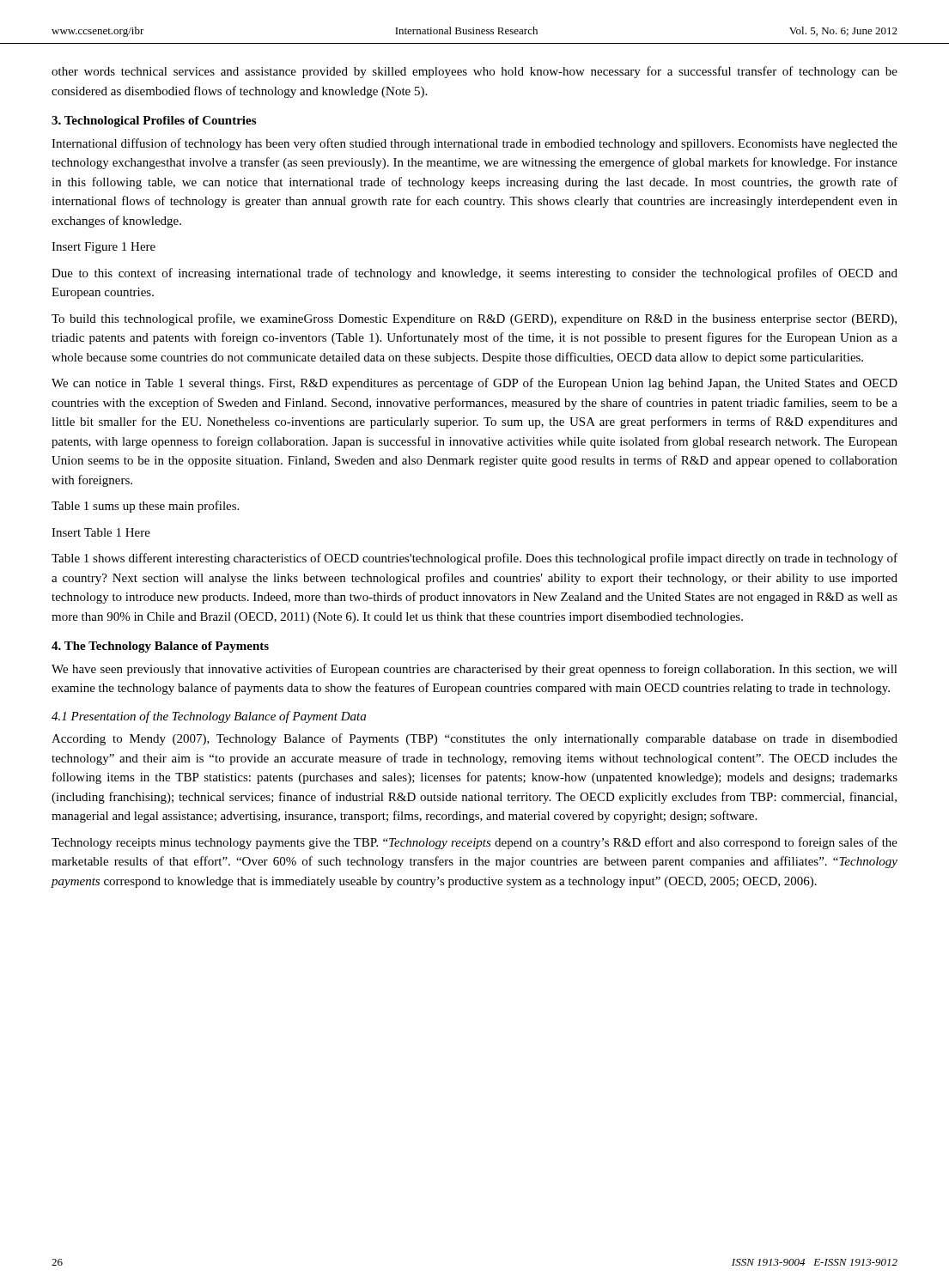The height and width of the screenshot is (1288, 949).
Task: Point to the text starting "We can notice in Table 1"
Action: tap(474, 431)
